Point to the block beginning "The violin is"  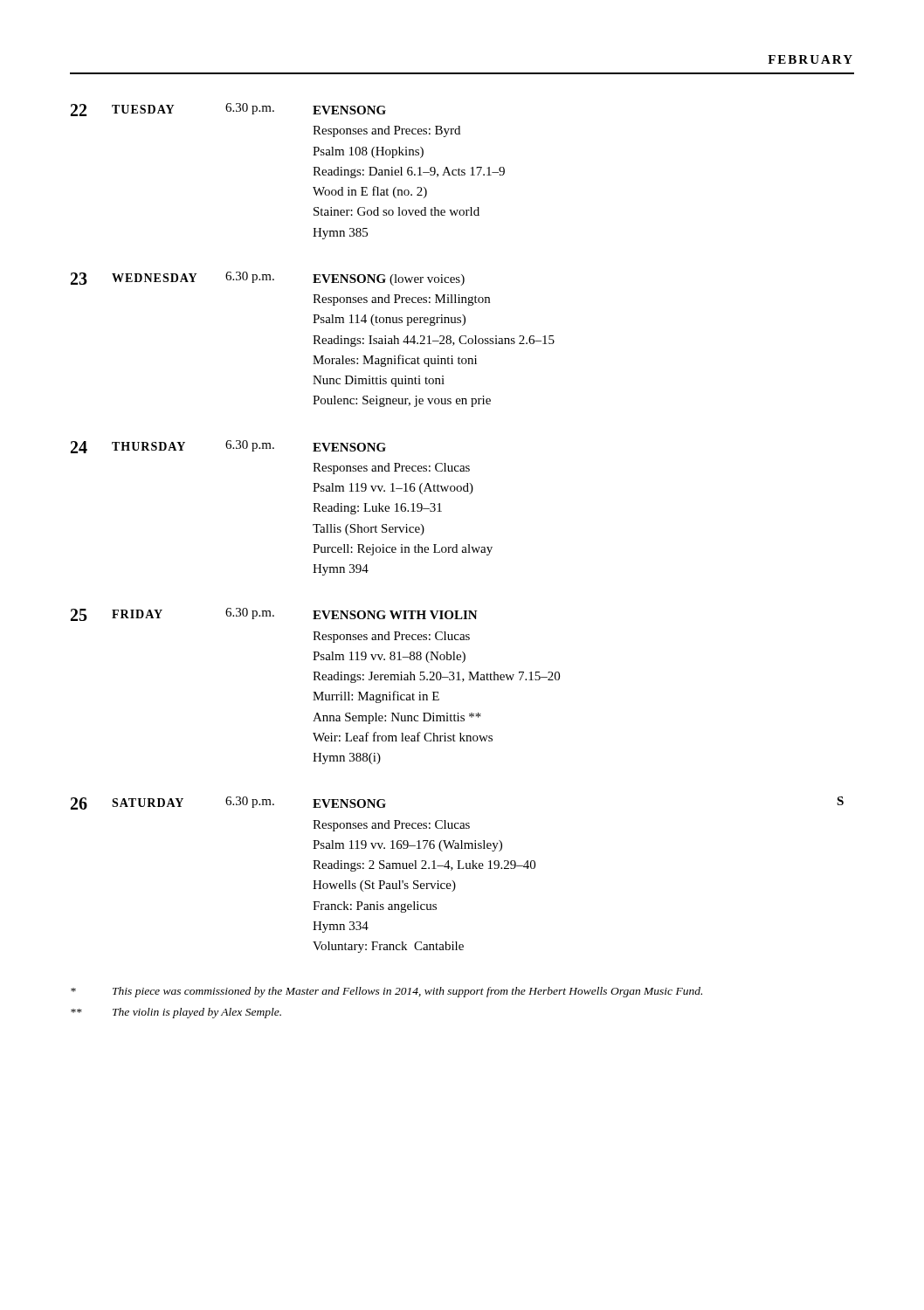click(176, 1013)
